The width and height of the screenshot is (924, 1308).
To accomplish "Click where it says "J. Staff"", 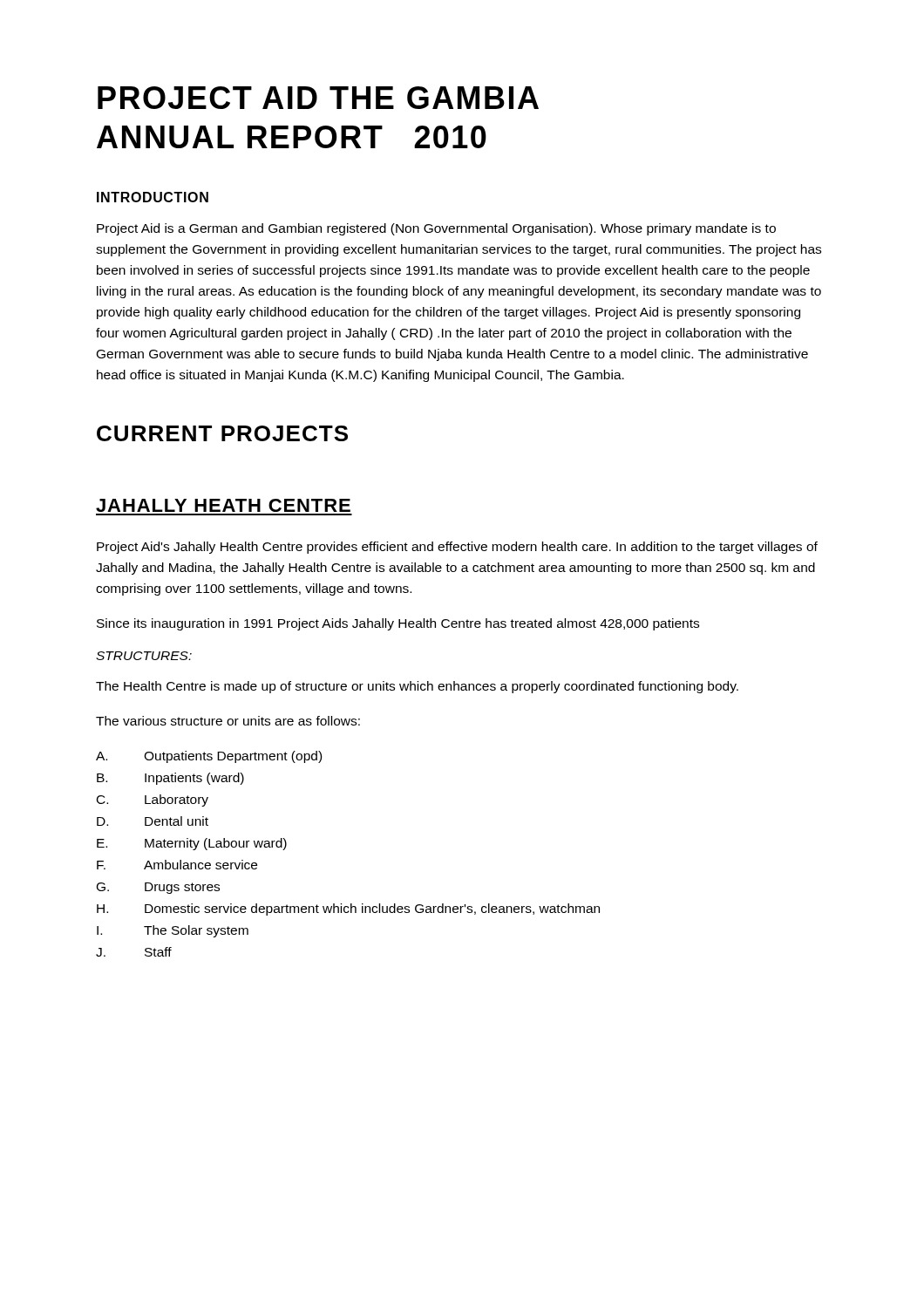I will pyautogui.click(x=101, y=952).
